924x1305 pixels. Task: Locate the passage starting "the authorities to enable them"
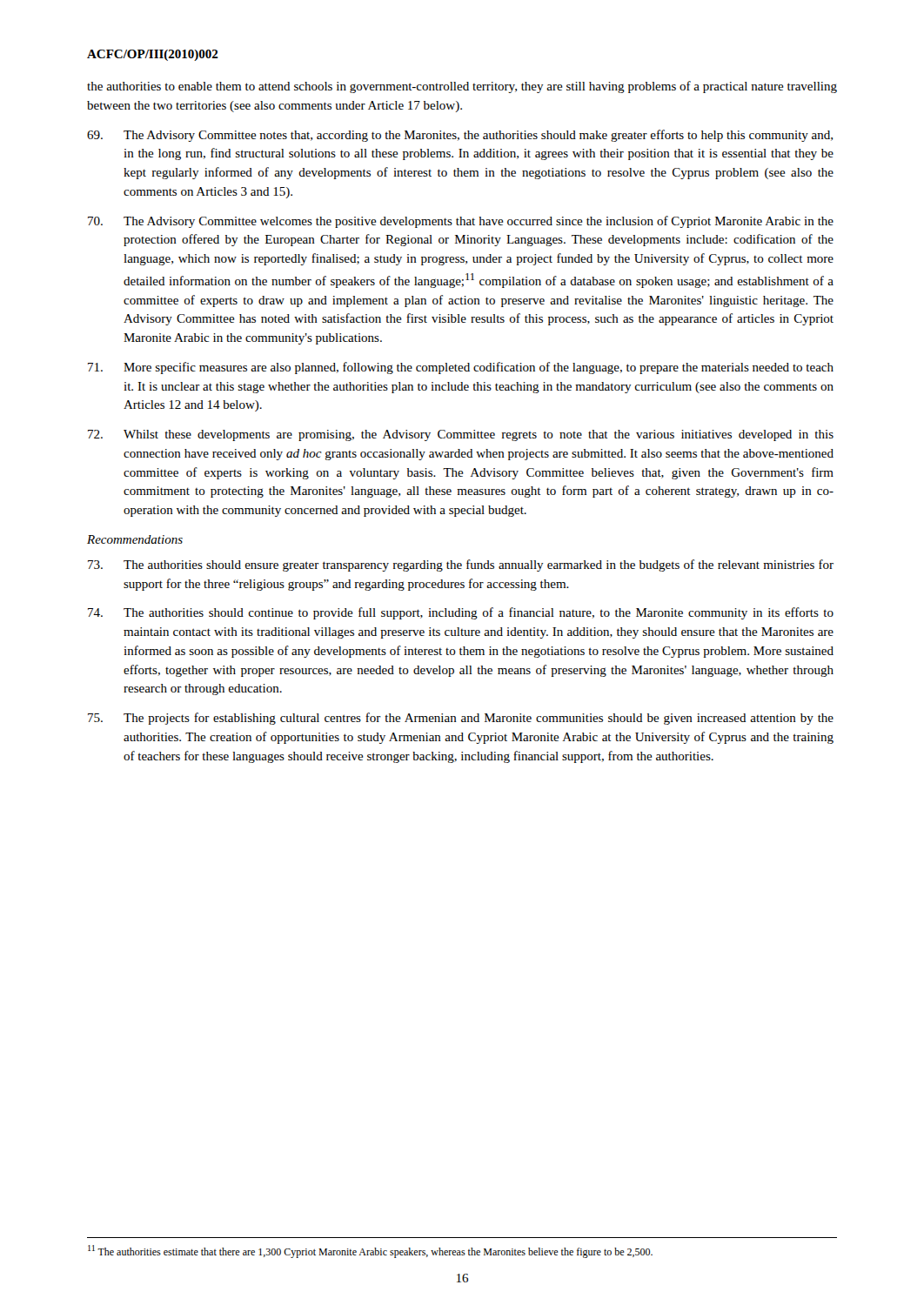click(462, 96)
